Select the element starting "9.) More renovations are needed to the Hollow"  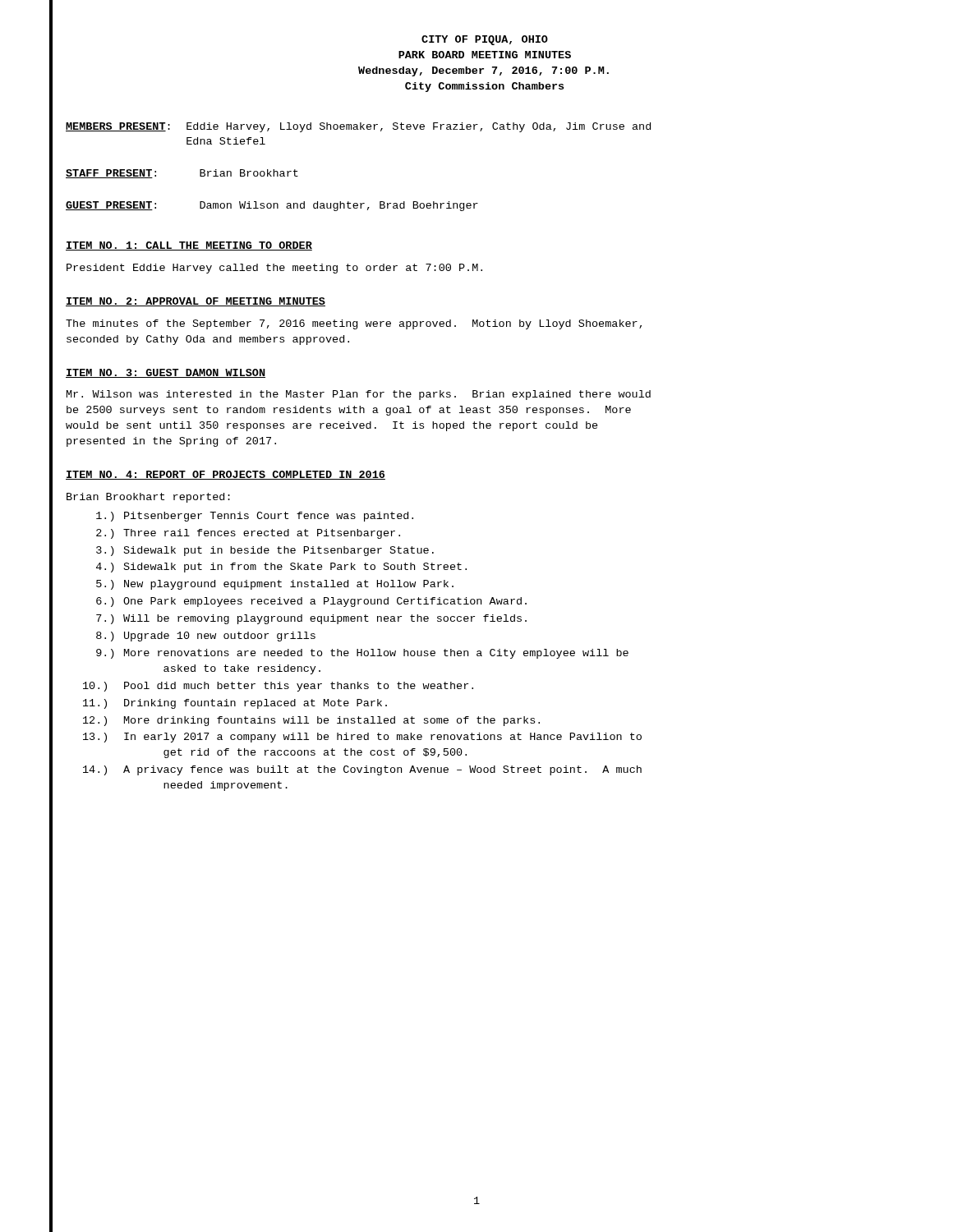[493, 662]
